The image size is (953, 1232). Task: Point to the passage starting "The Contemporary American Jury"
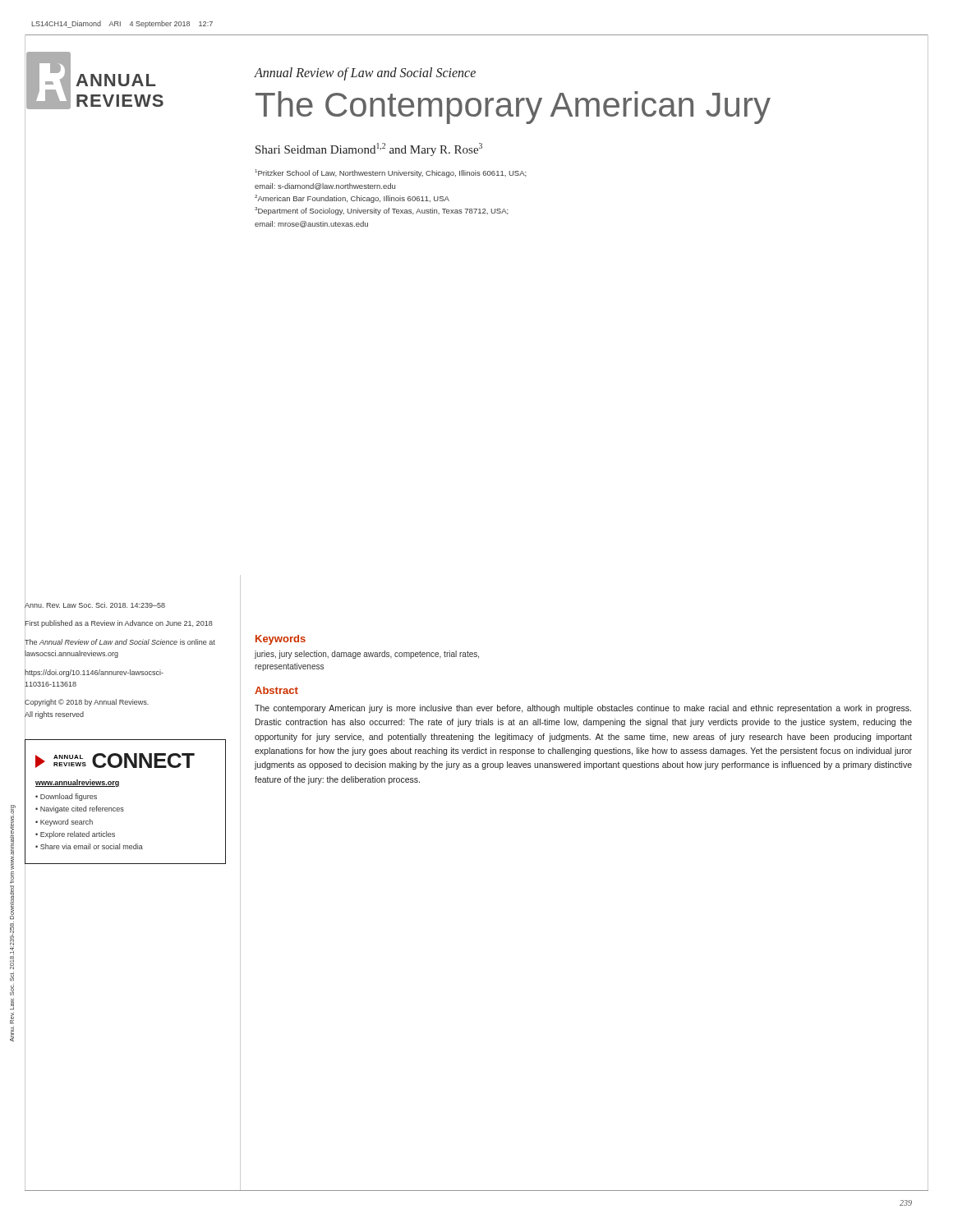(x=513, y=105)
